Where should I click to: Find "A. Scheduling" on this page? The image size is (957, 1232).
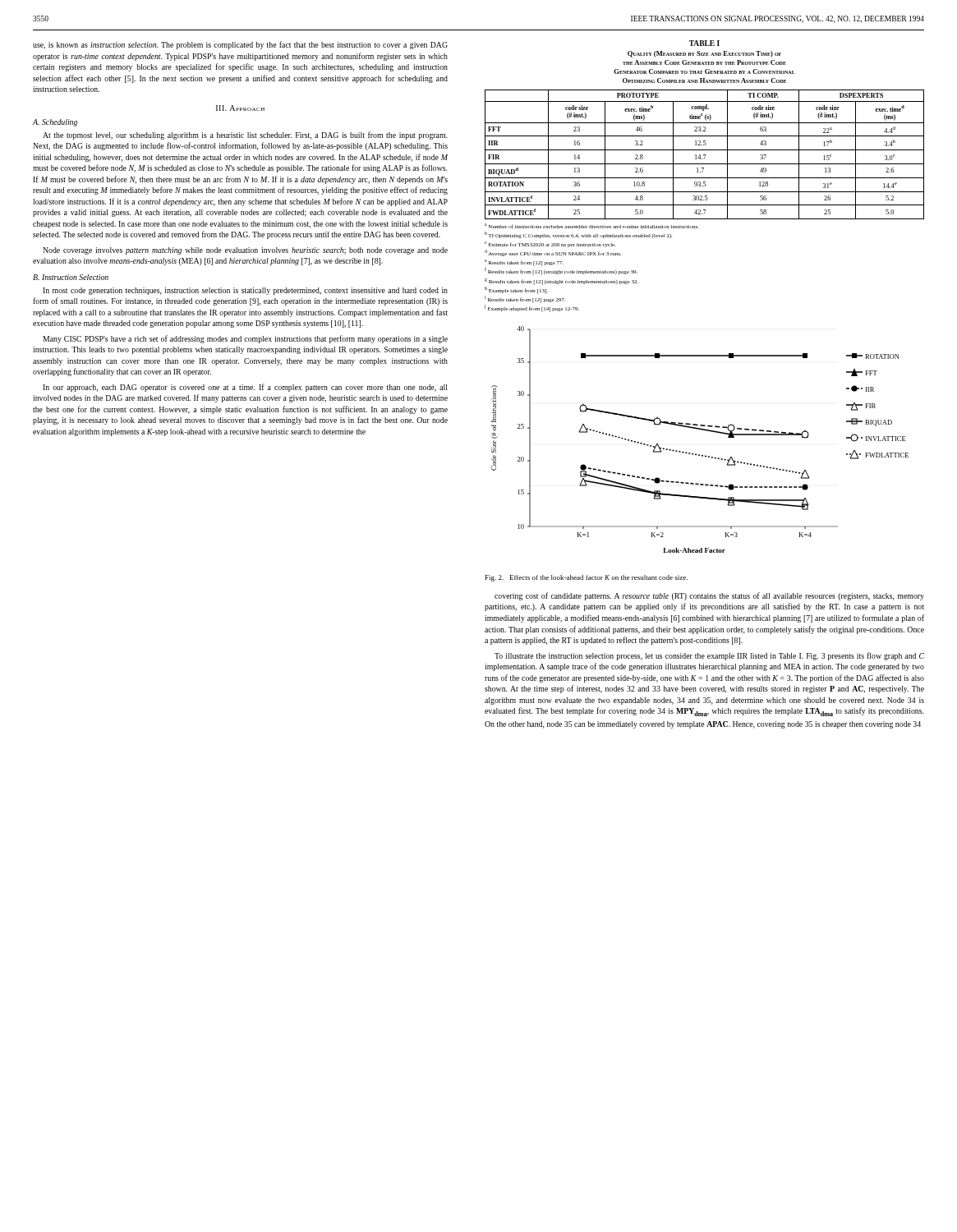[55, 122]
